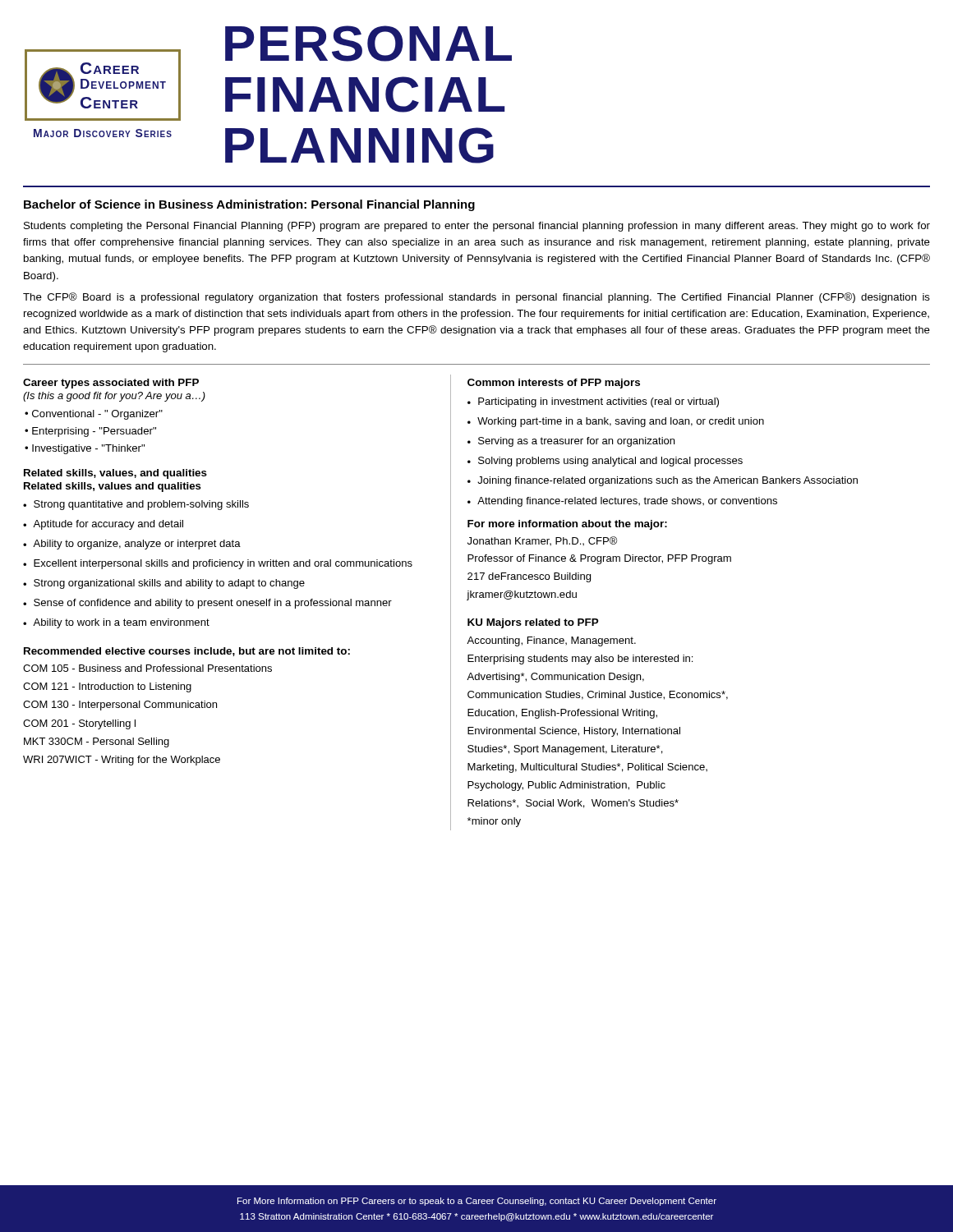Click on the section header containing "For more information about"
Image resolution: width=953 pixels, height=1232 pixels.
[x=567, y=523]
